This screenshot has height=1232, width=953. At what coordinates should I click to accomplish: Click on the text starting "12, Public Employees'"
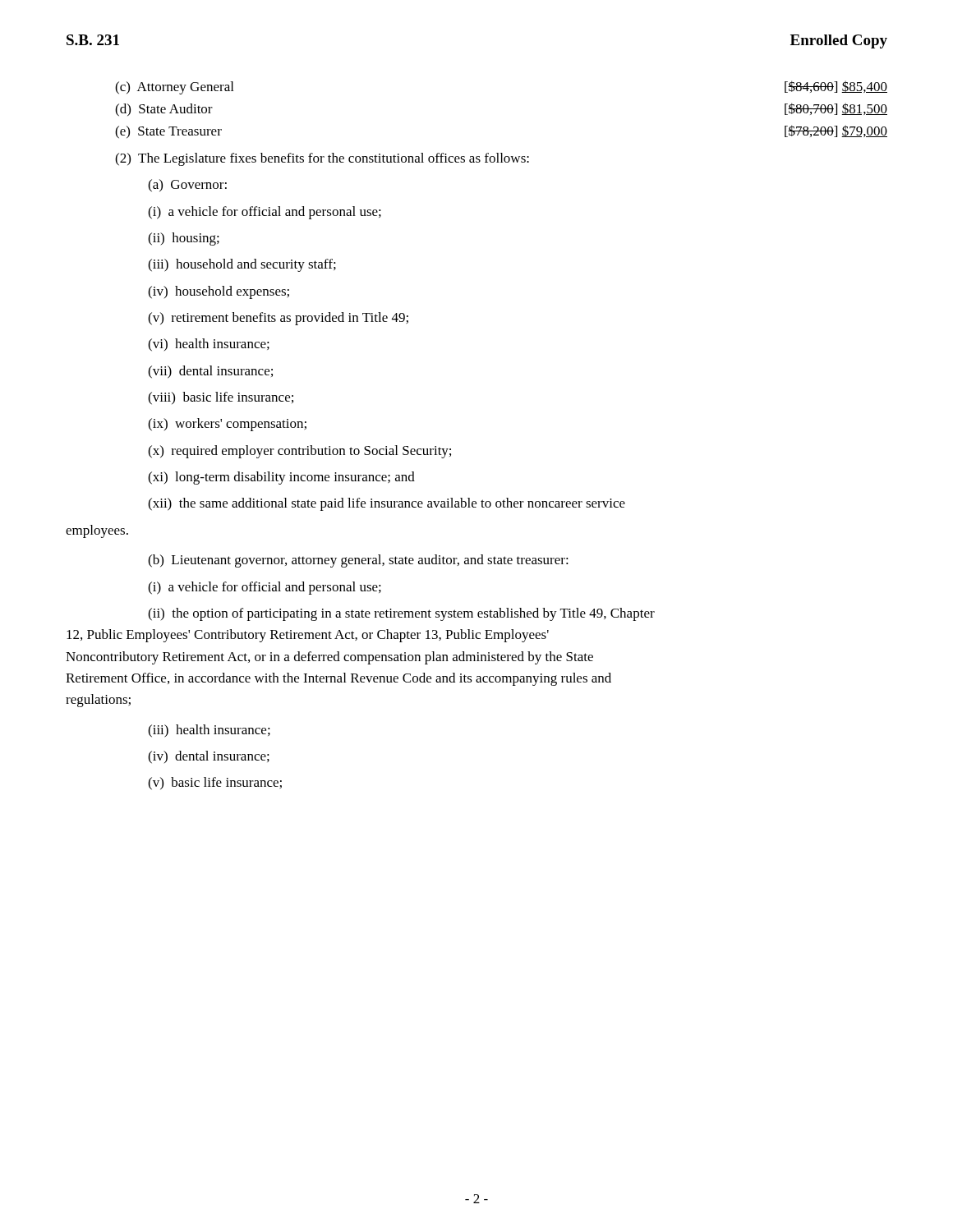tap(307, 635)
